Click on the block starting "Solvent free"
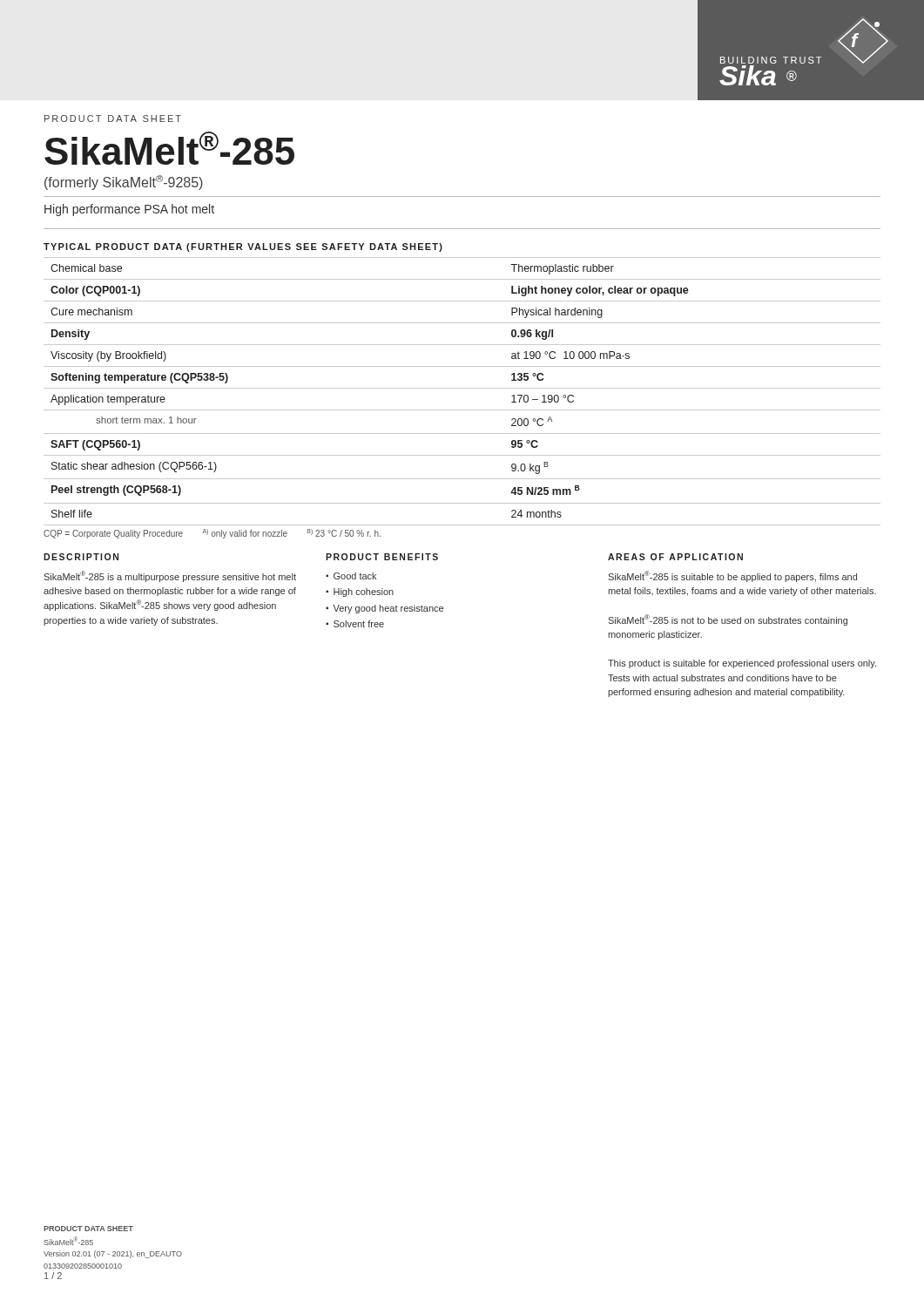The image size is (924, 1307). click(x=359, y=624)
